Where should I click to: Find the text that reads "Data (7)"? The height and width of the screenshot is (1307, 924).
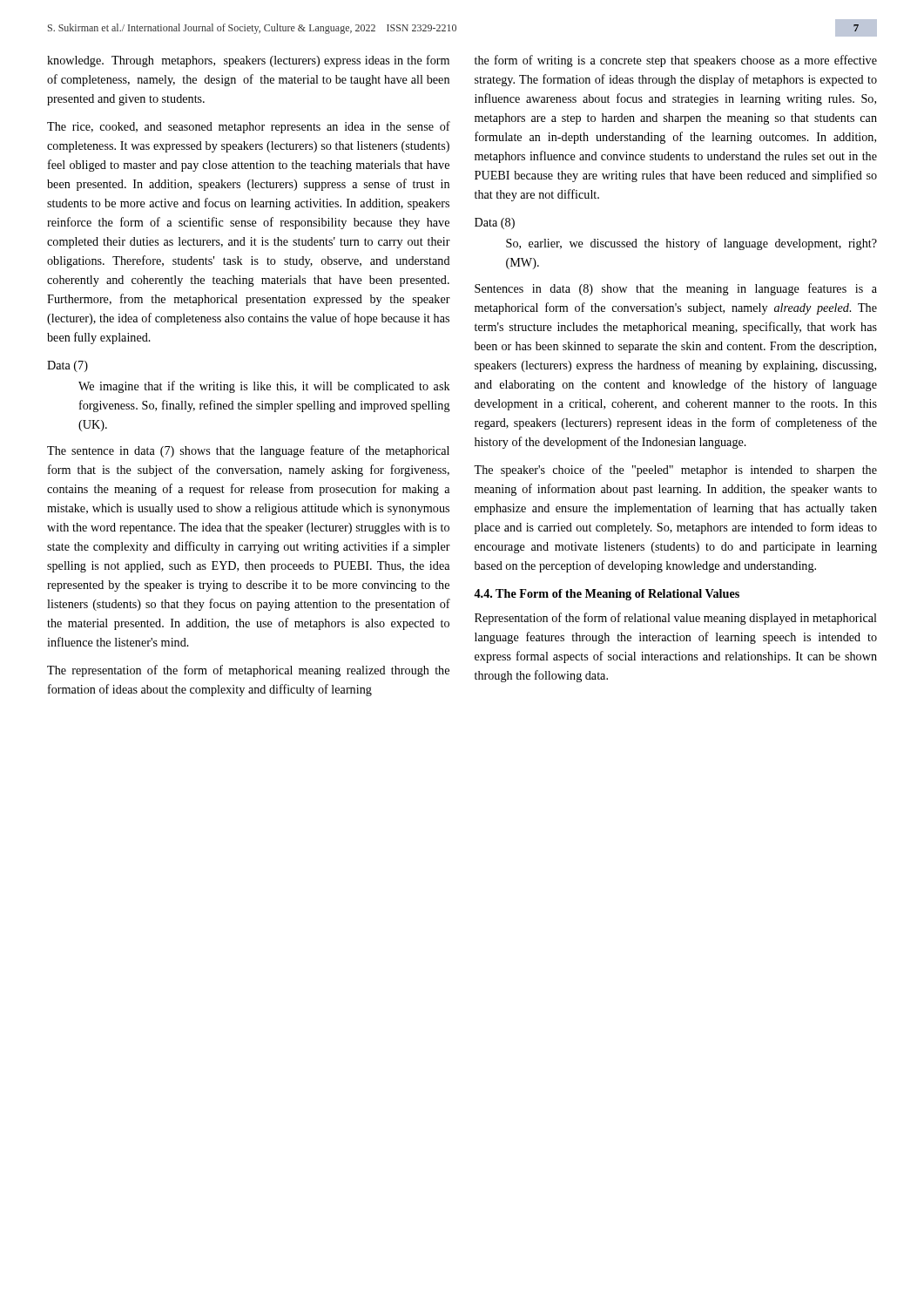pos(67,366)
